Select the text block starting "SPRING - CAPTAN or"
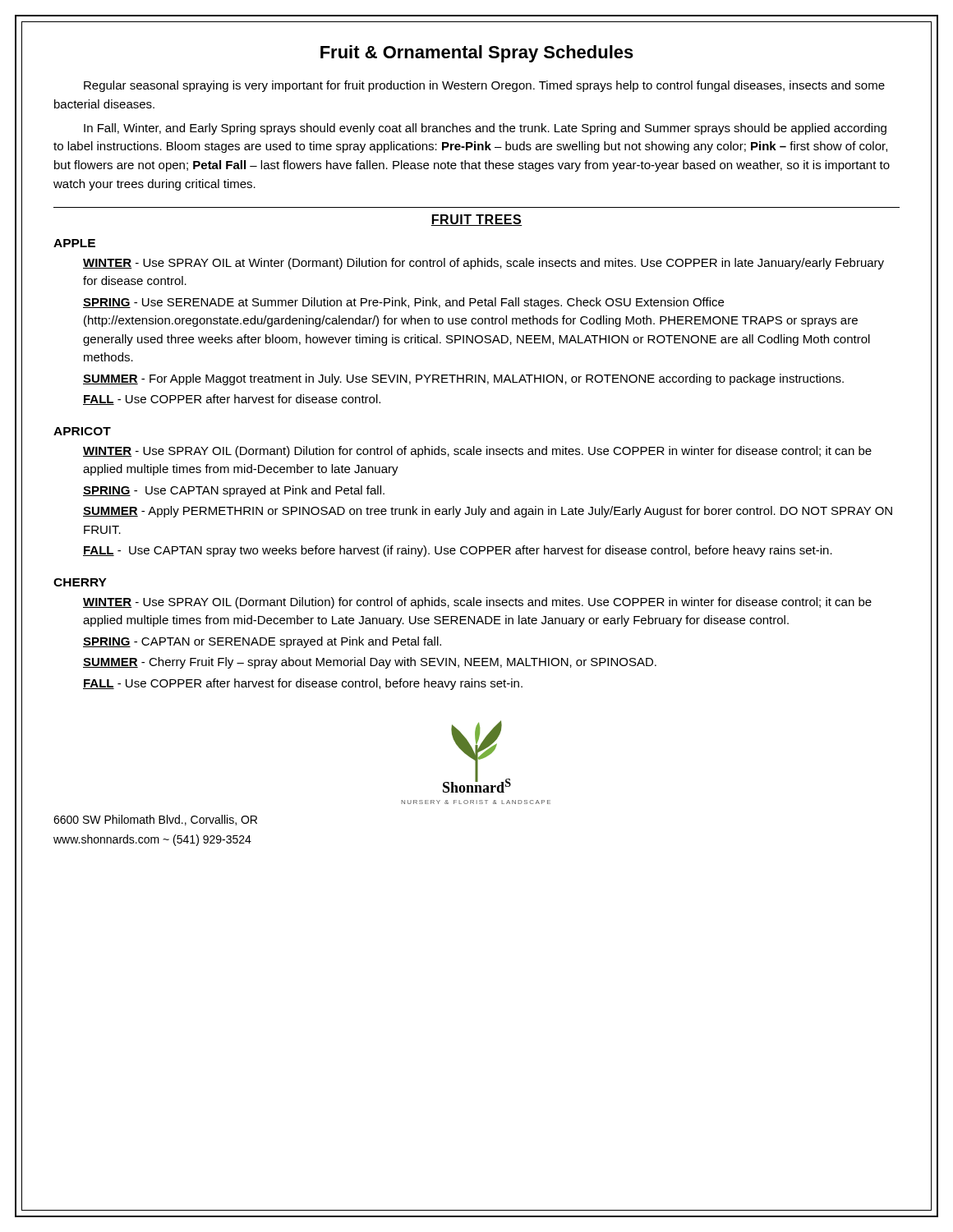The height and width of the screenshot is (1232, 953). 262,642
